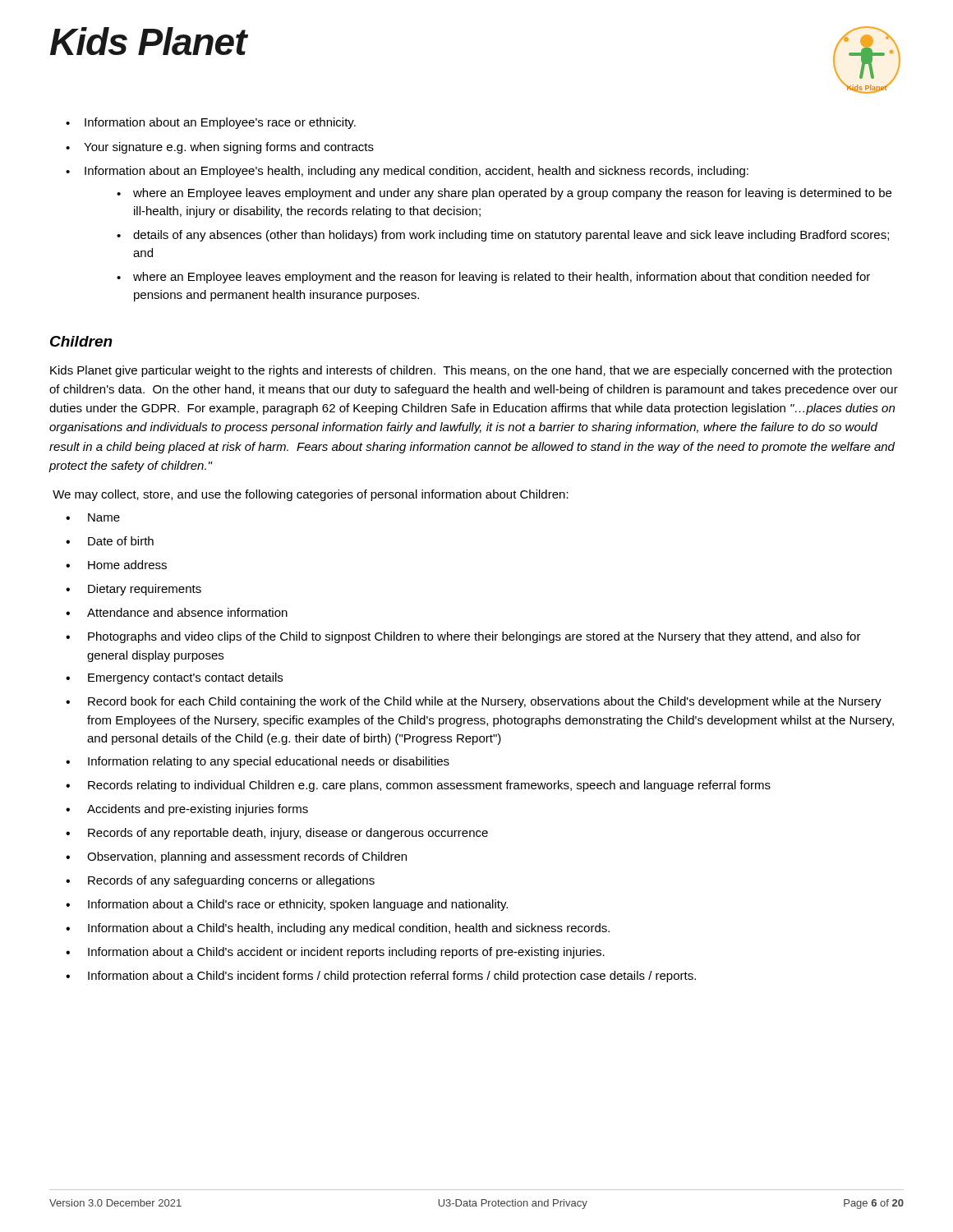Select the text block starting "• Emergency contact's contact details"
The image size is (953, 1232).
pos(174,678)
